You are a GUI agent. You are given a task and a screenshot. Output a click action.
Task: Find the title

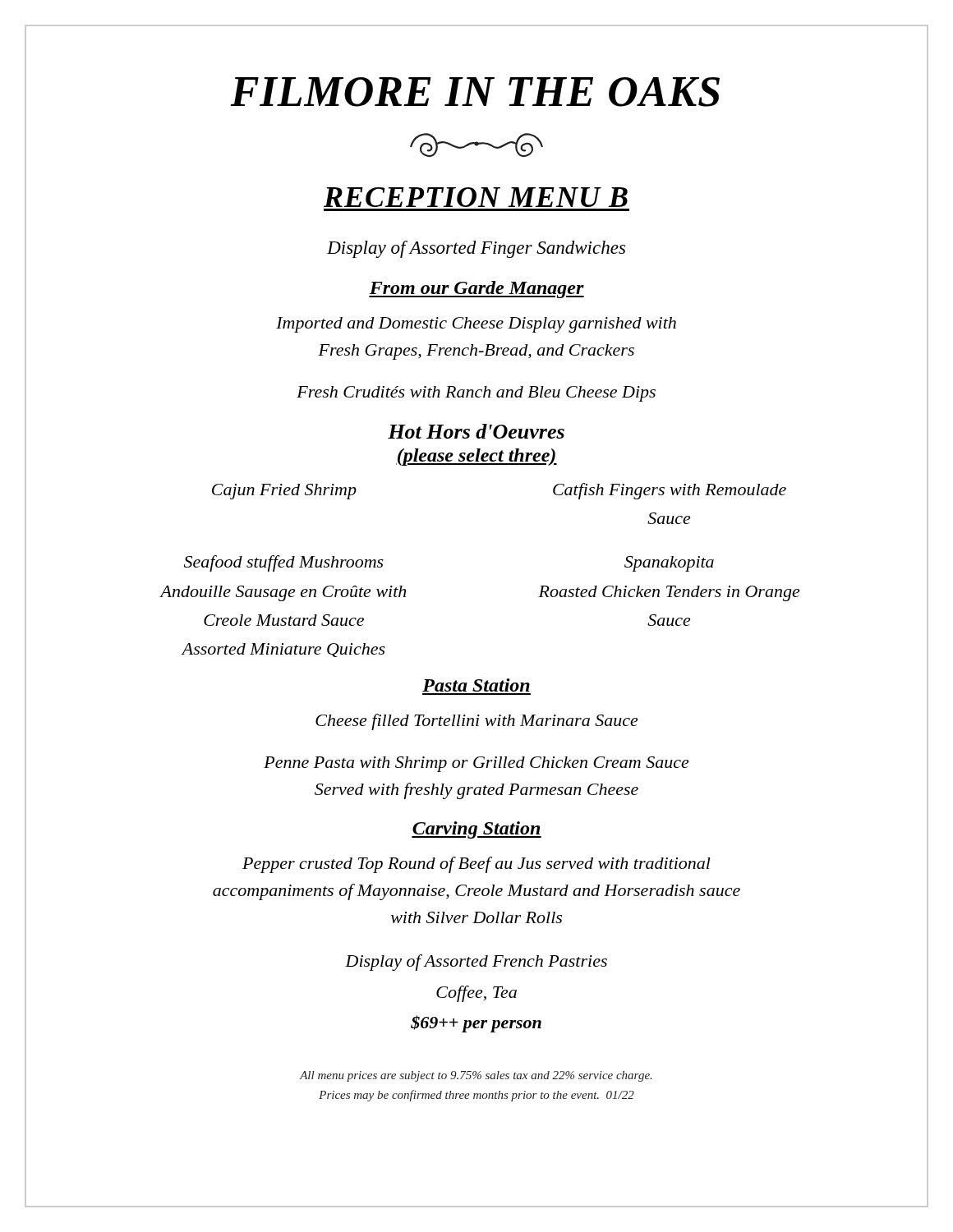[x=476, y=92]
